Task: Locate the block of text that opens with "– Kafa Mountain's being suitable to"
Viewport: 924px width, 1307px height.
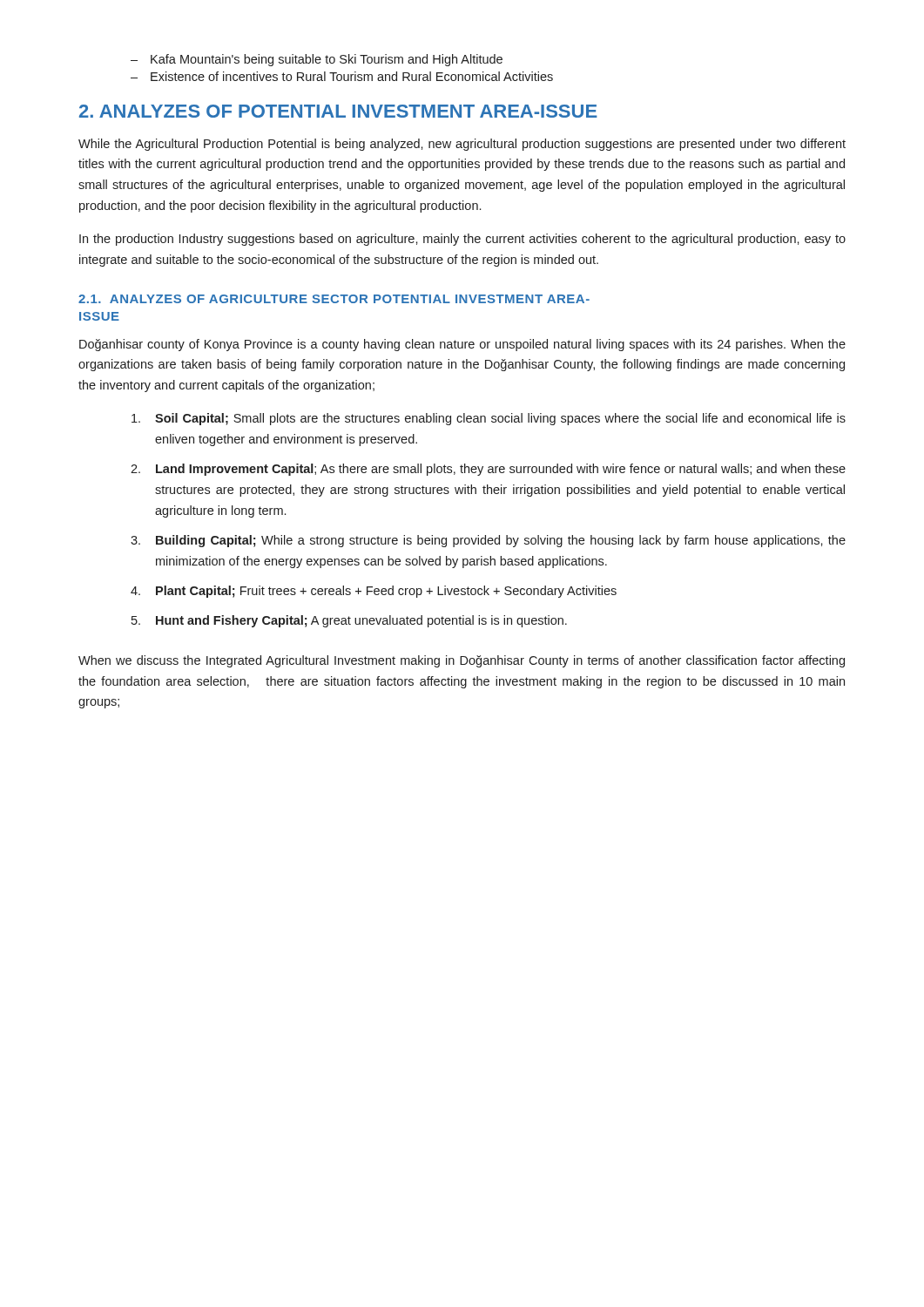Action: [x=317, y=59]
